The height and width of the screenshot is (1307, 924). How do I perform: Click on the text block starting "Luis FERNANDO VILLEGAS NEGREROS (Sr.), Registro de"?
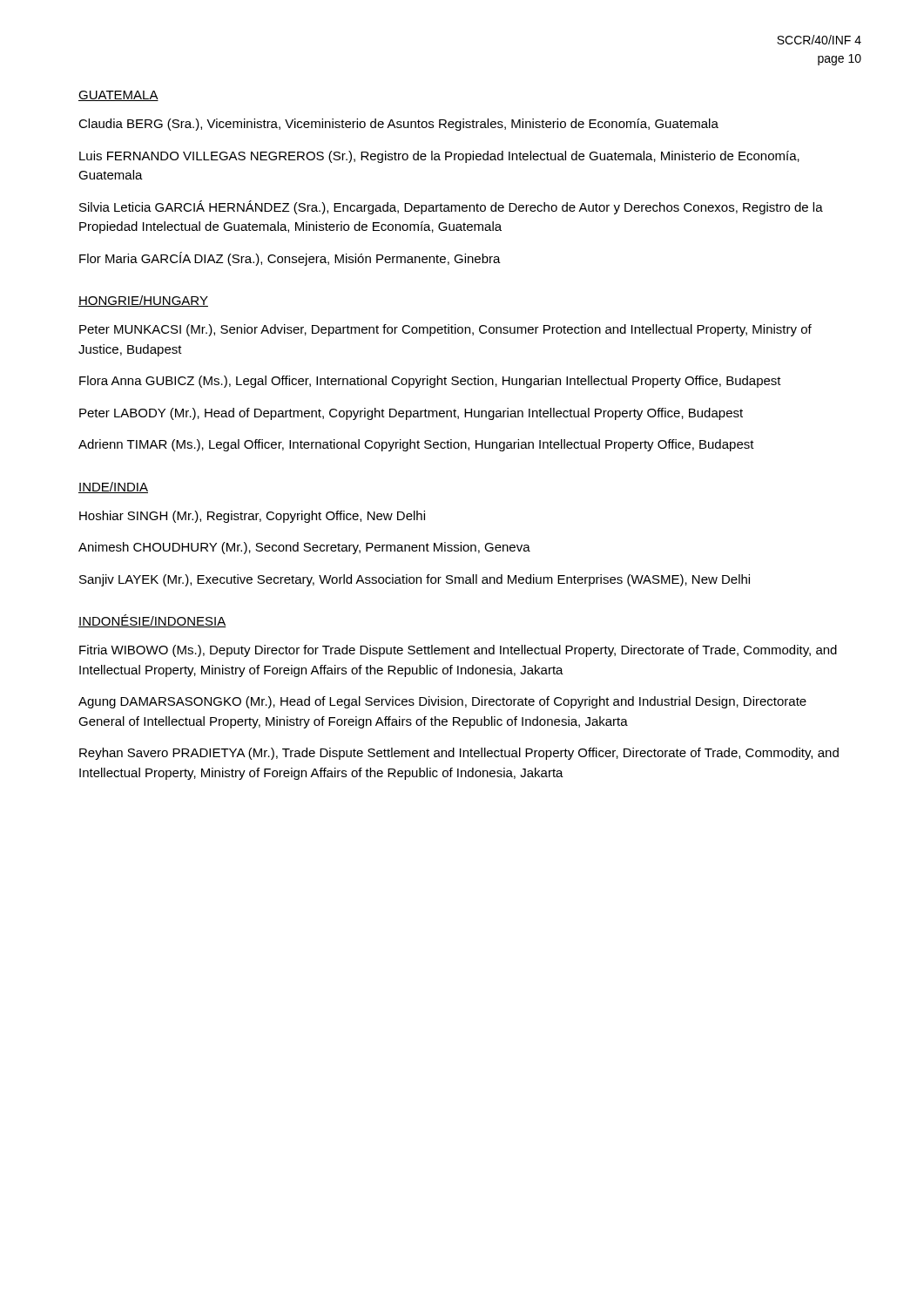pos(439,165)
